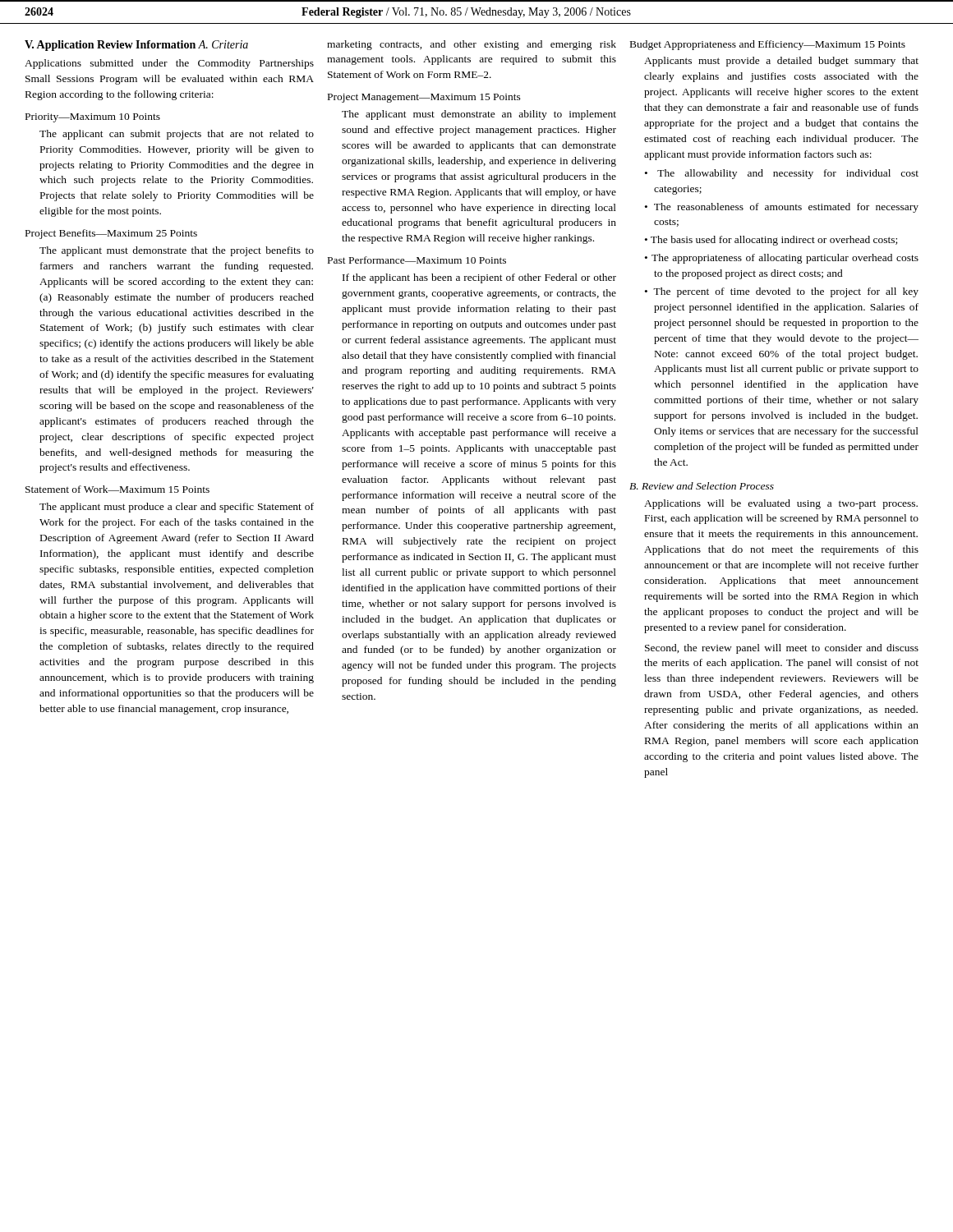Where is the passage that starts "• The appropriateness of allocating particular"?

pyautogui.click(x=781, y=265)
